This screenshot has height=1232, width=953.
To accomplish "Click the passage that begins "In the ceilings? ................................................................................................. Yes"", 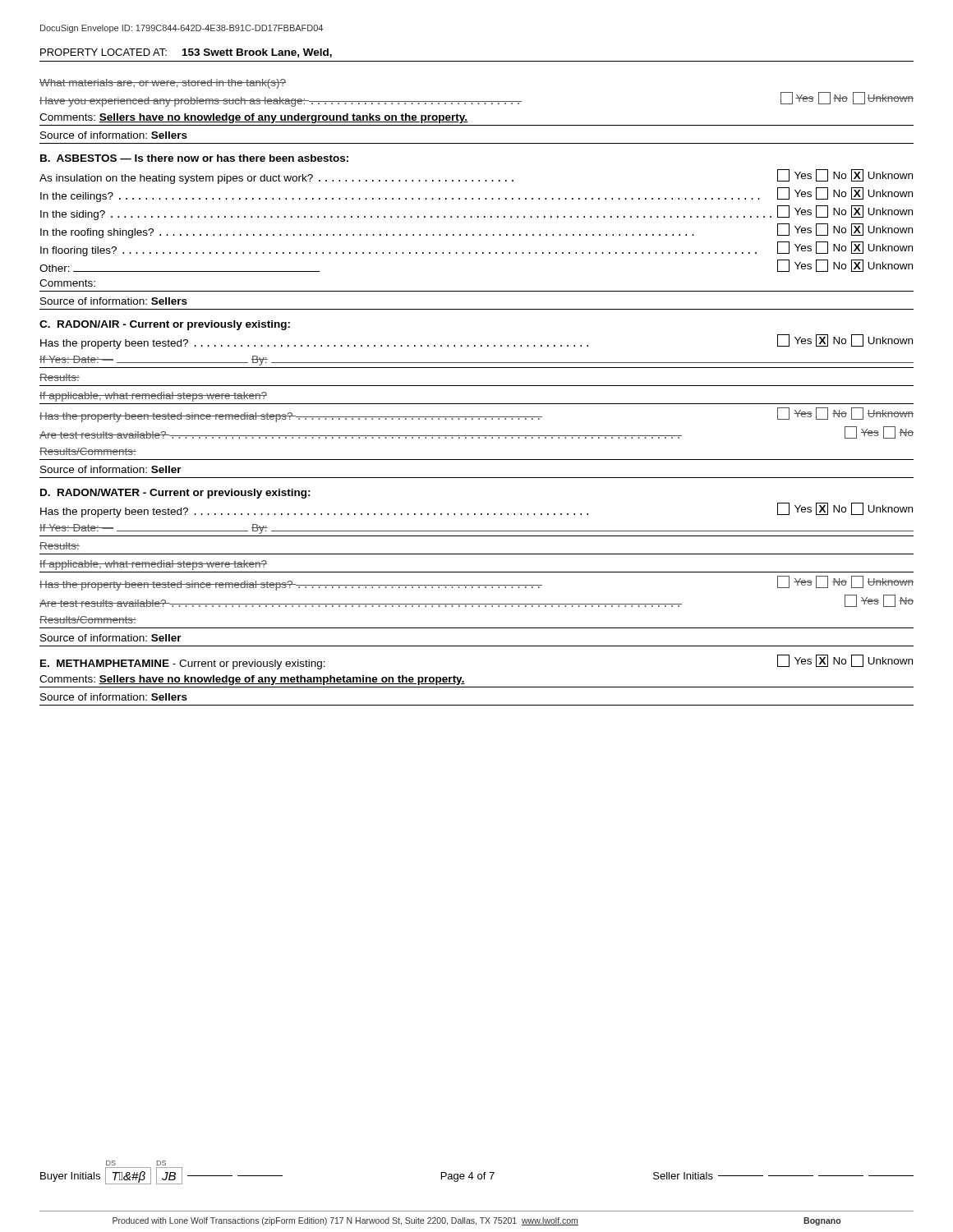I will [x=476, y=195].
